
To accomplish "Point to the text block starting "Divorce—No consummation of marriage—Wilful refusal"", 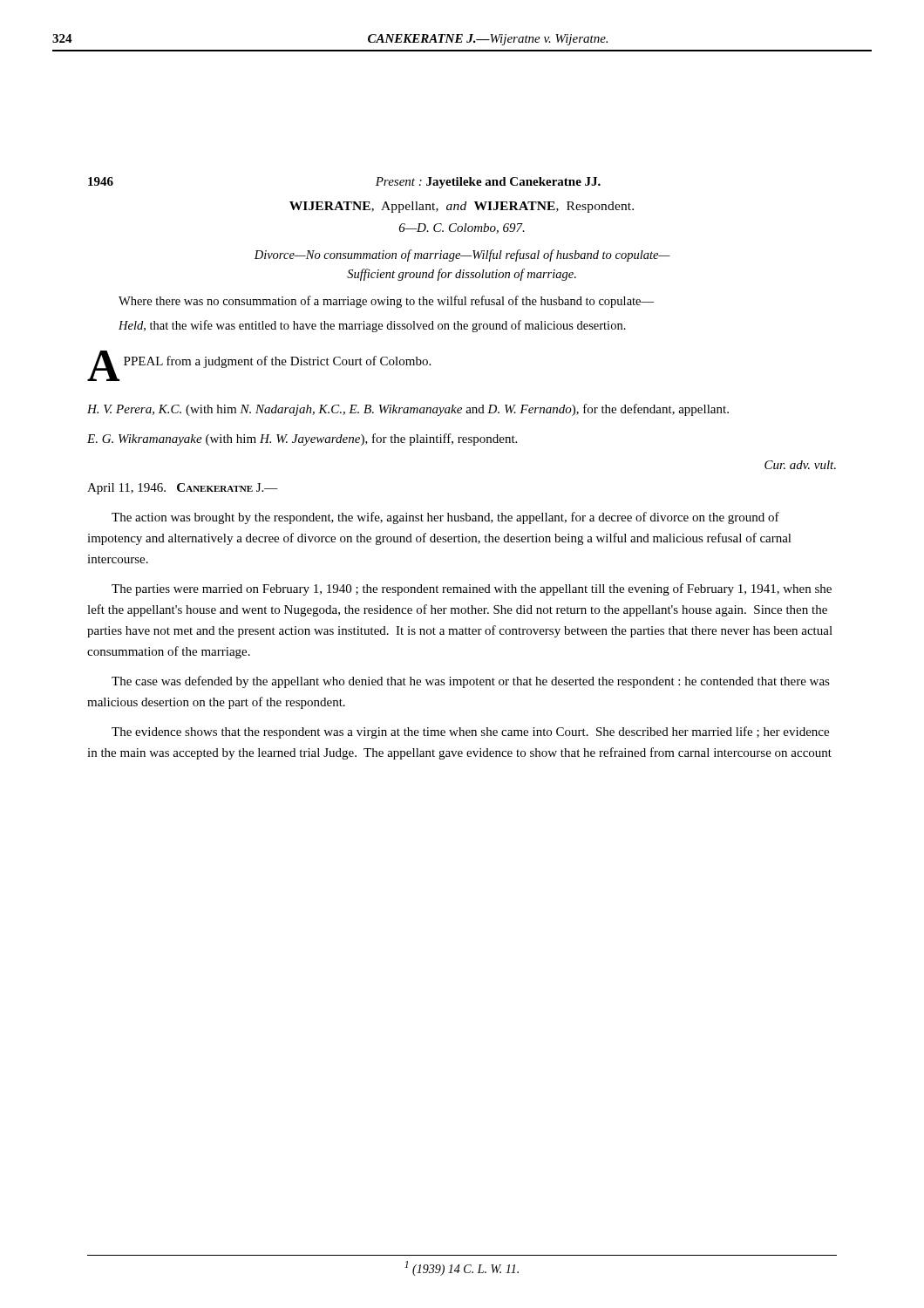I will (x=462, y=264).
